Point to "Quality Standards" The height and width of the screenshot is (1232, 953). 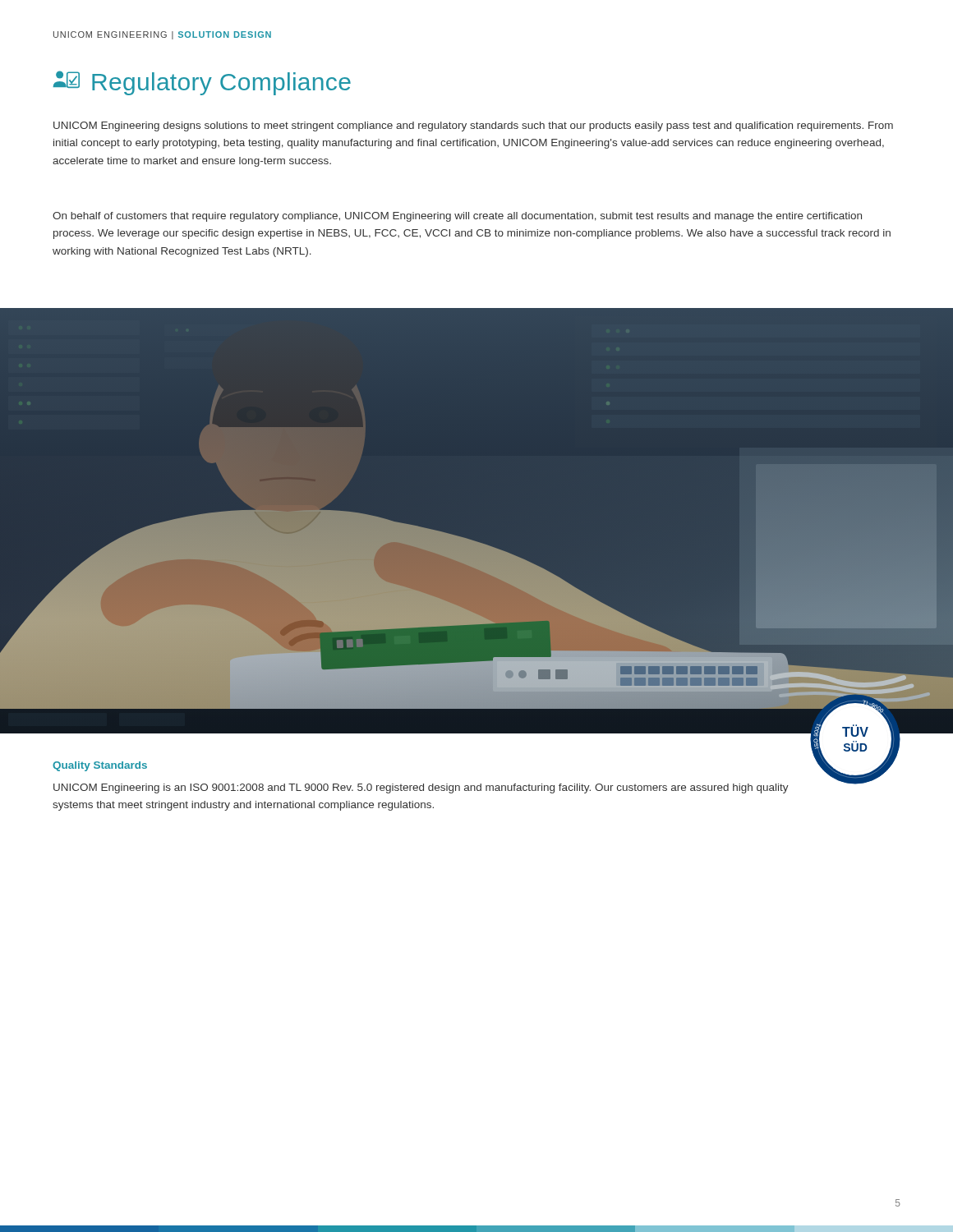point(100,765)
